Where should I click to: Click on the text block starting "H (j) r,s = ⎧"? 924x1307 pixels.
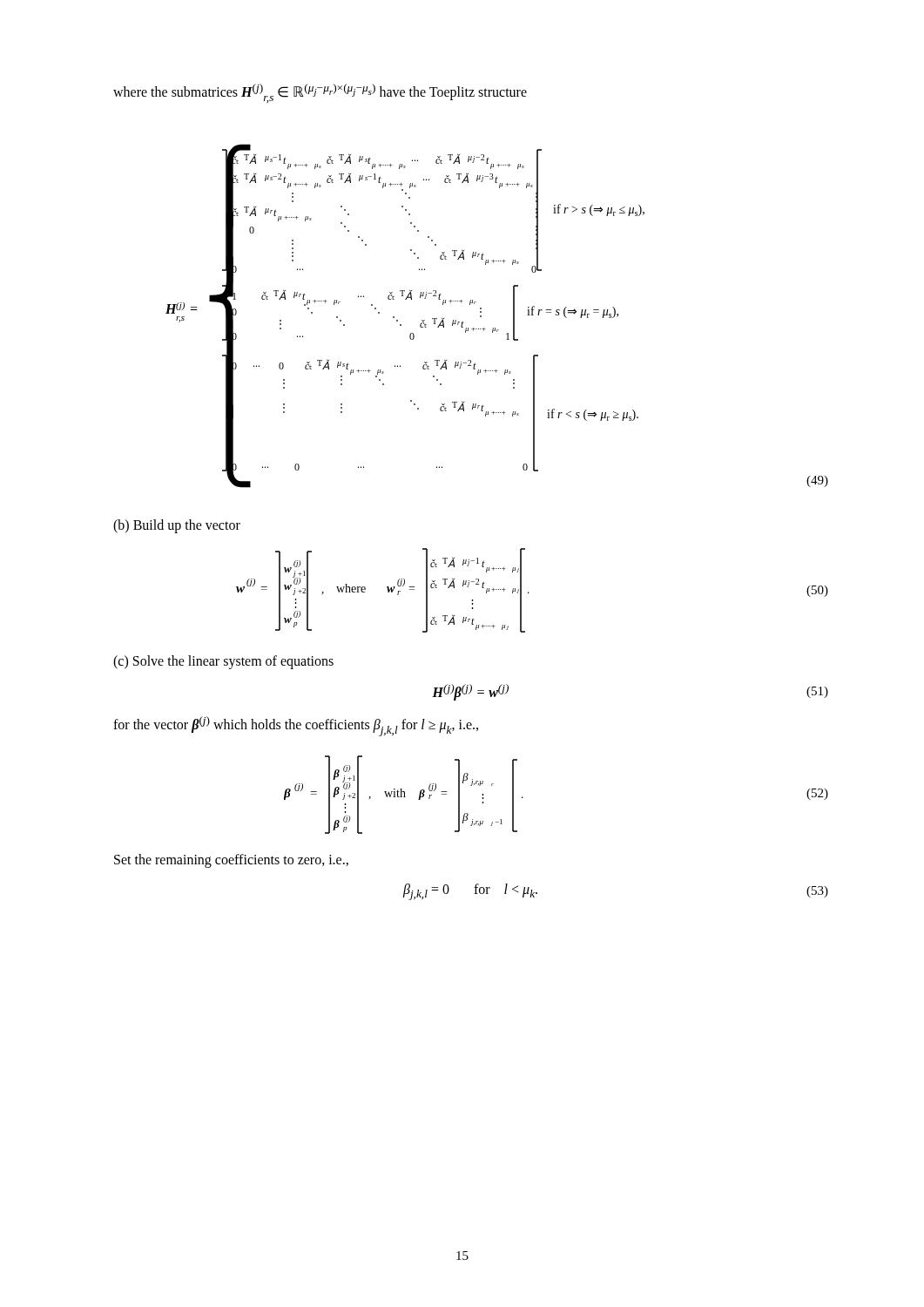coord(497,314)
